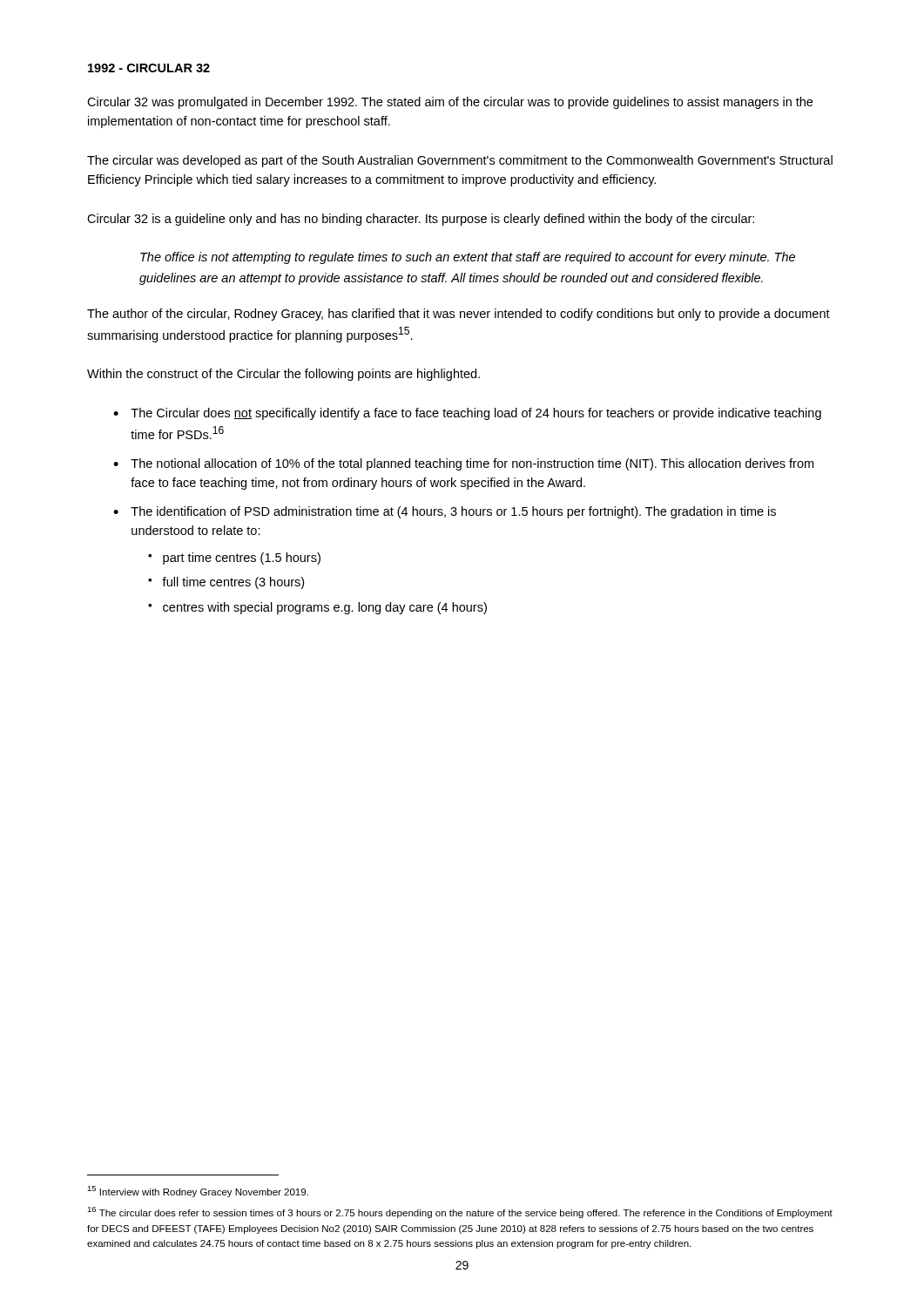Locate the block starting "16 The circular does refer to"
This screenshot has height=1307, width=924.
460,1226
